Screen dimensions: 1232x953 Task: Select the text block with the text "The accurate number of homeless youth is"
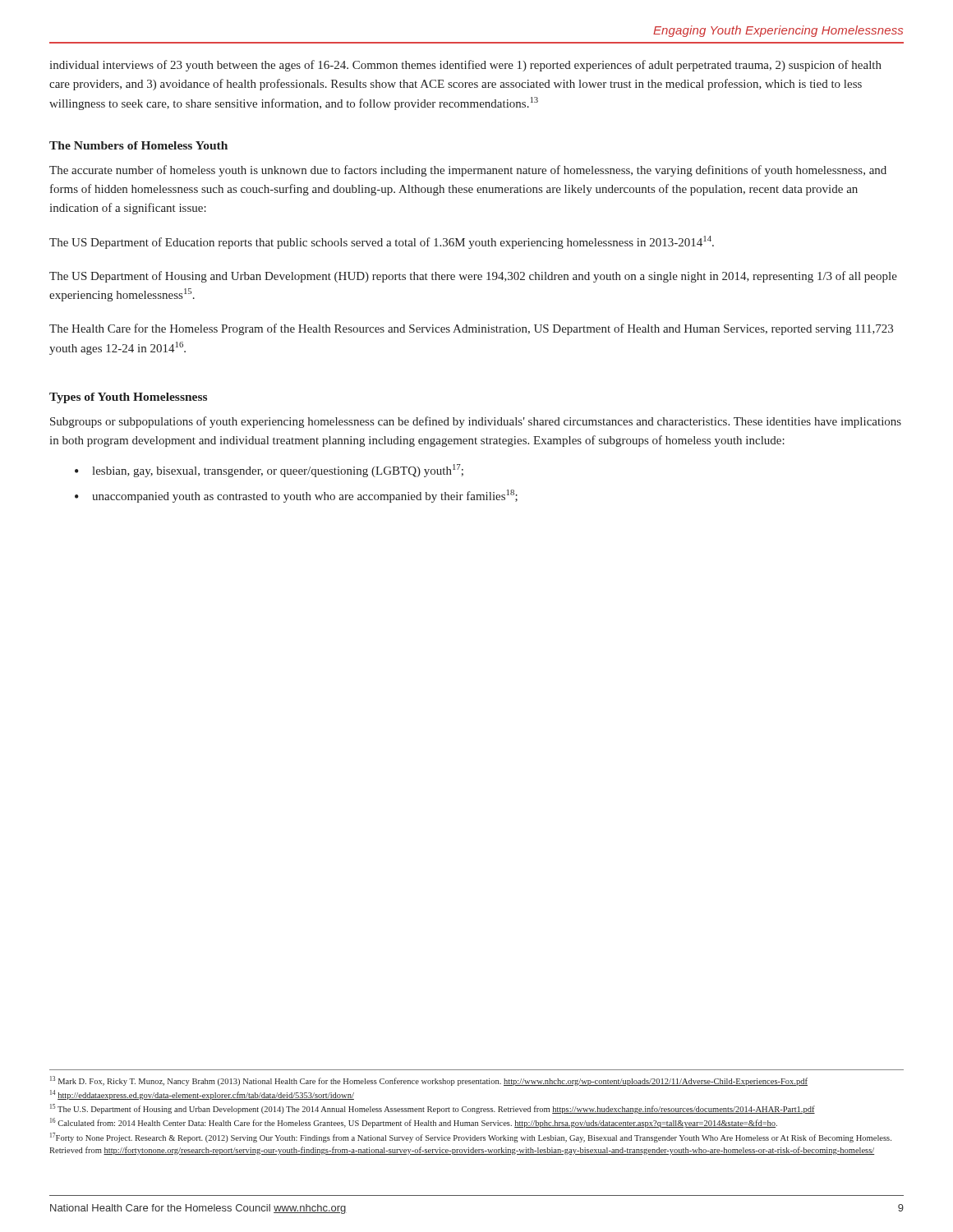pos(468,189)
